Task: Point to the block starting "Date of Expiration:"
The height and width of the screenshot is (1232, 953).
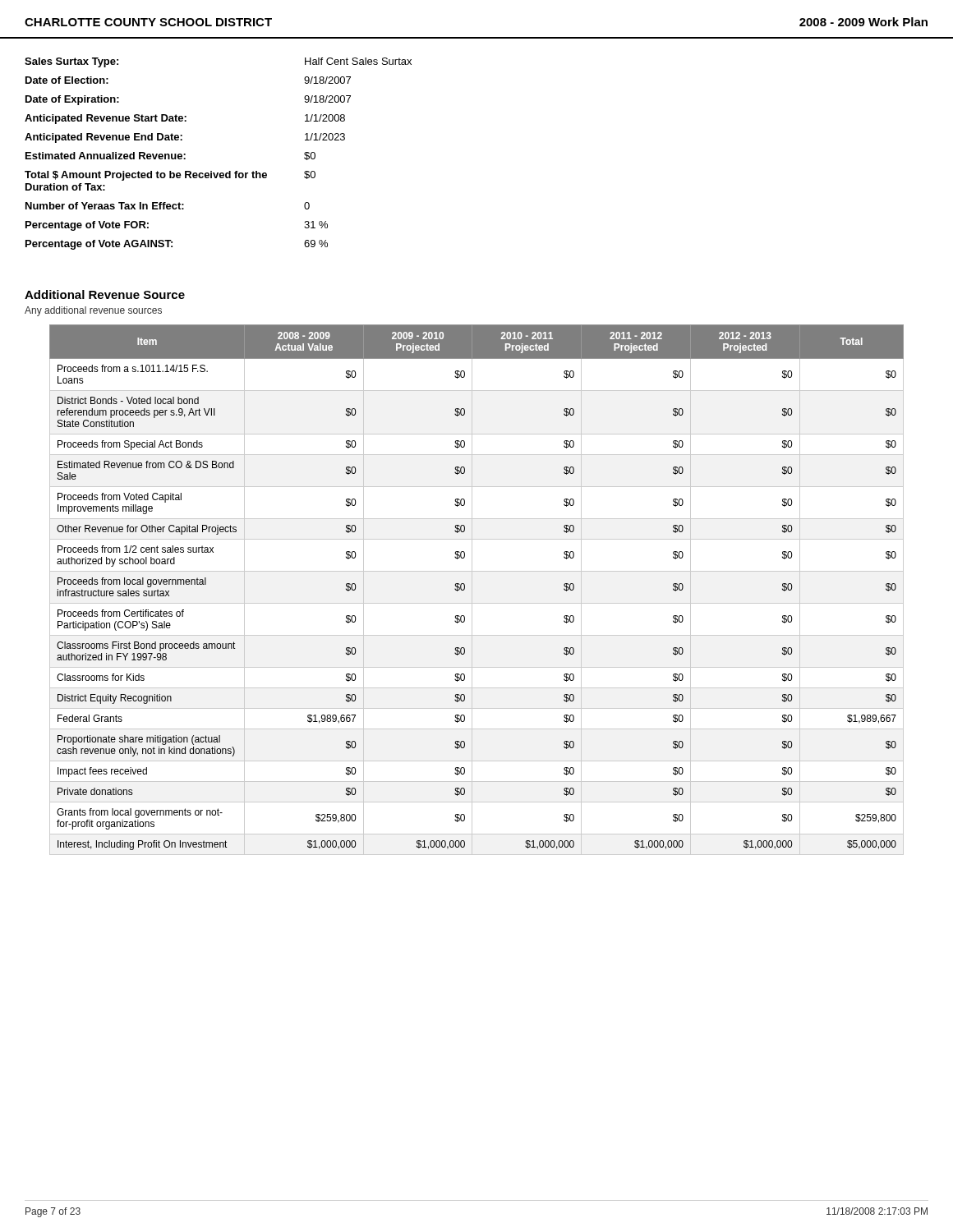Action: [x=69, y=100]
